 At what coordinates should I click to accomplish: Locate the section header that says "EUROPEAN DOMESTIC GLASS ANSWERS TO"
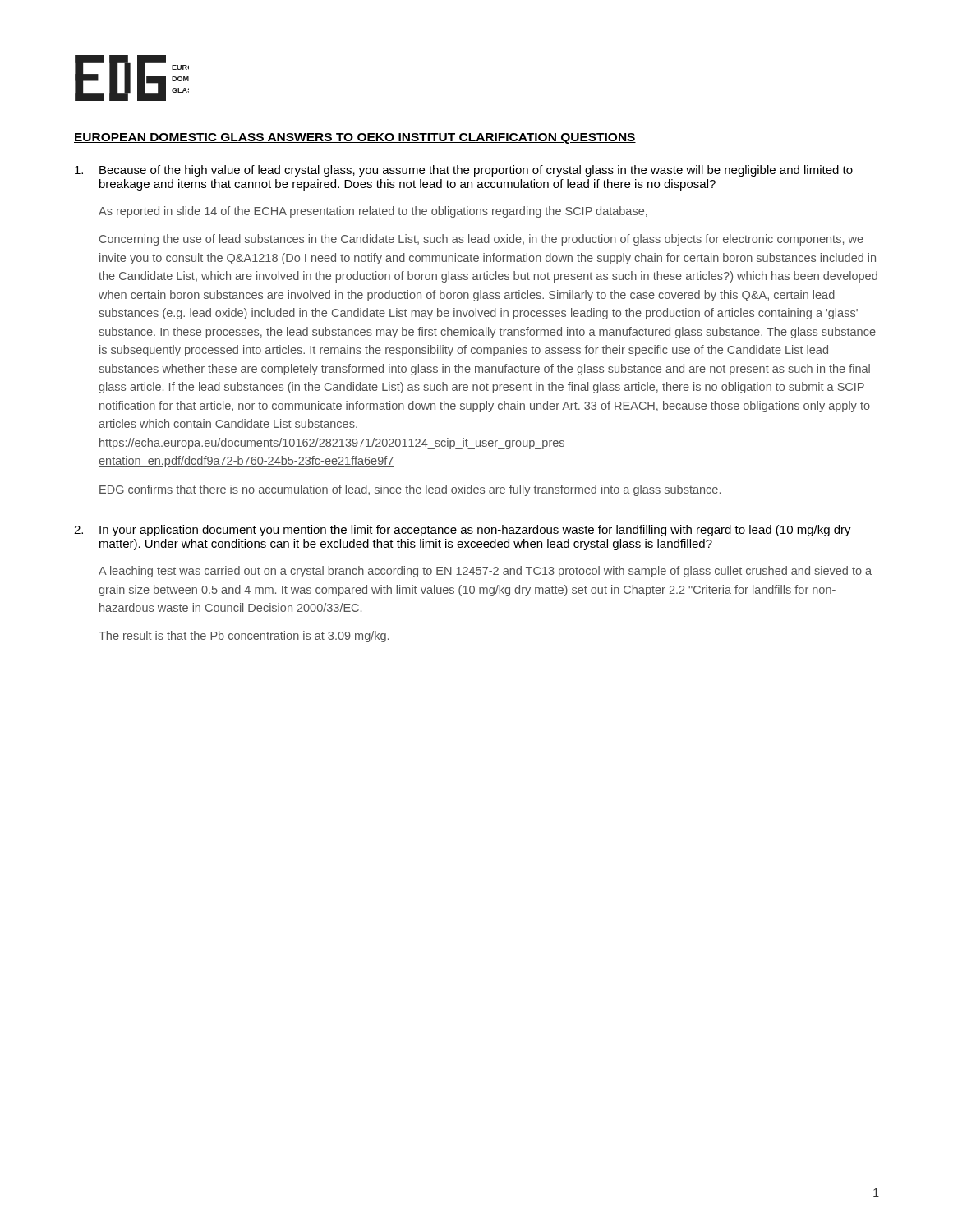[x=355, y=137]
